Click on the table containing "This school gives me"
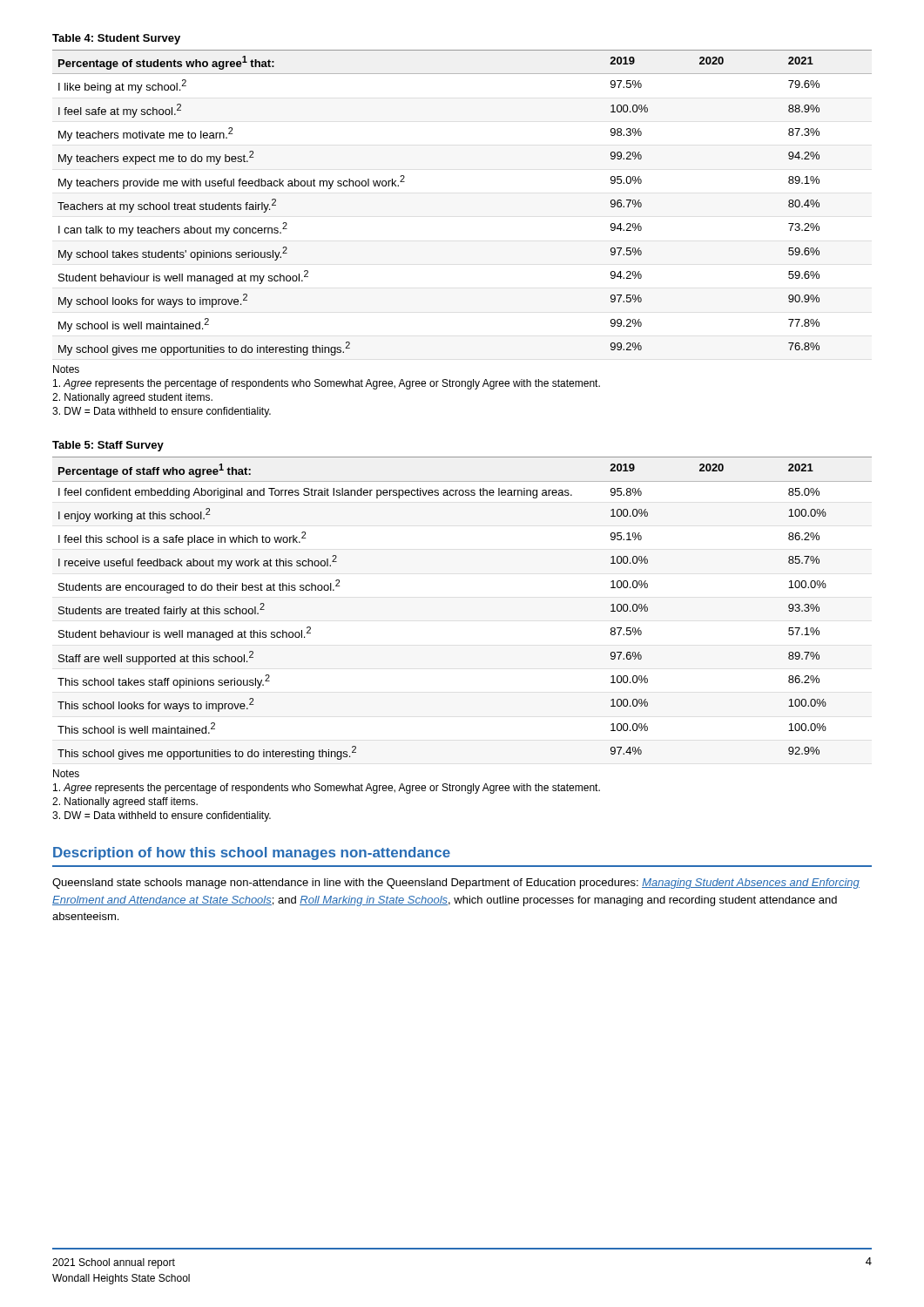This screenshot has width=924, height=1307. [x=462, y=611]
